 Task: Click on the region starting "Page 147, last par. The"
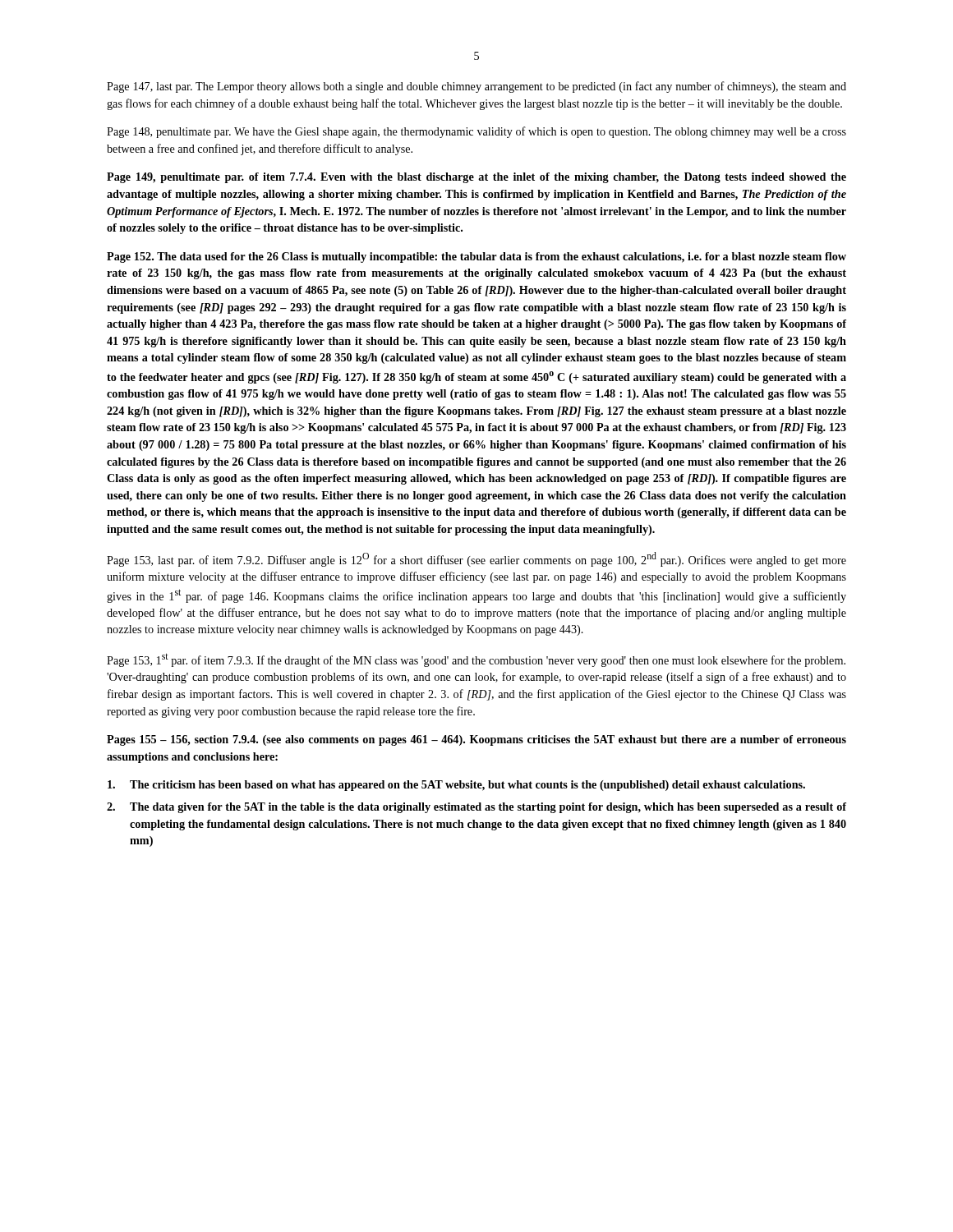point(476,95)
